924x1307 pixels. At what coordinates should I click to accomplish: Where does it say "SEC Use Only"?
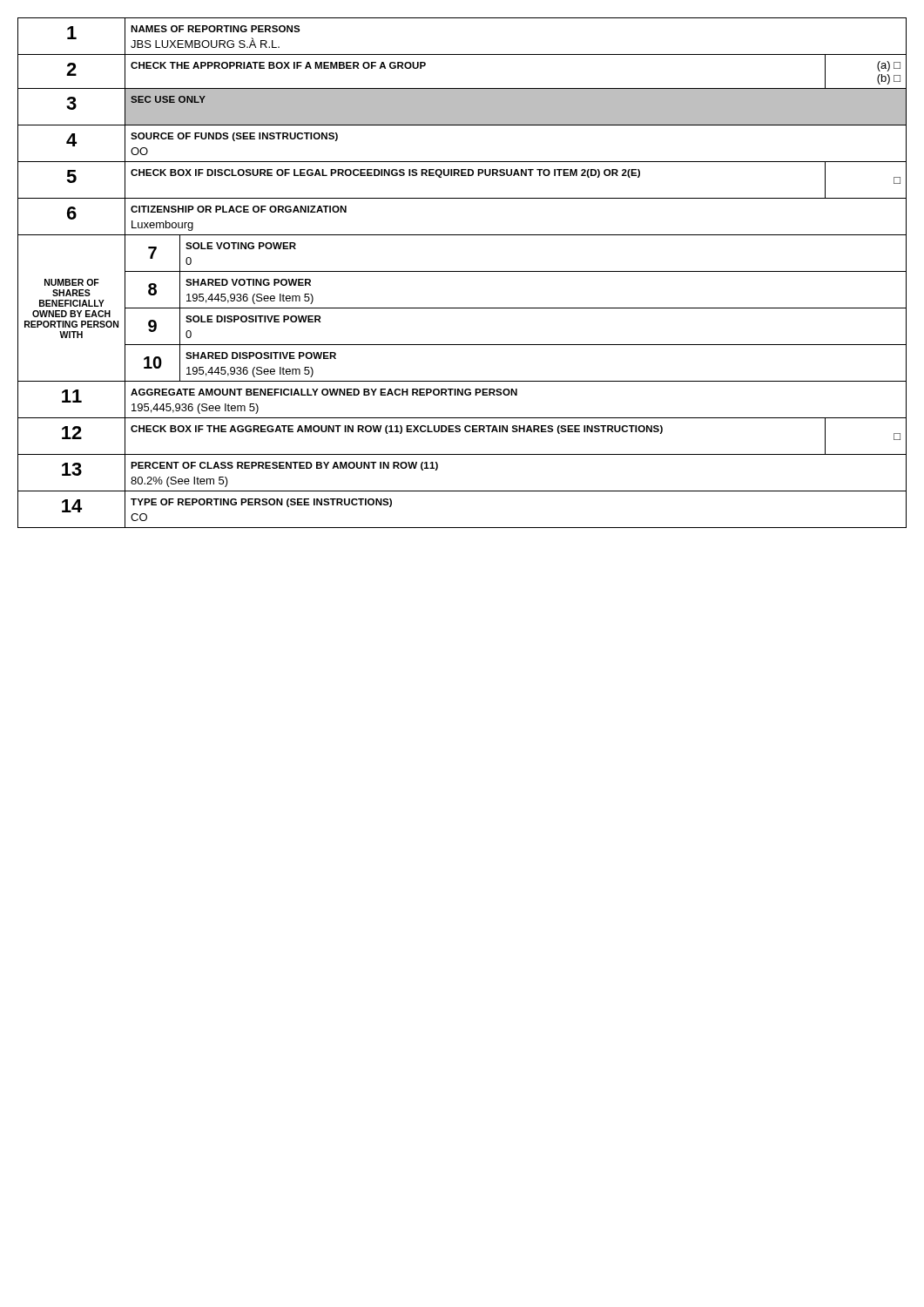(168, 99)
